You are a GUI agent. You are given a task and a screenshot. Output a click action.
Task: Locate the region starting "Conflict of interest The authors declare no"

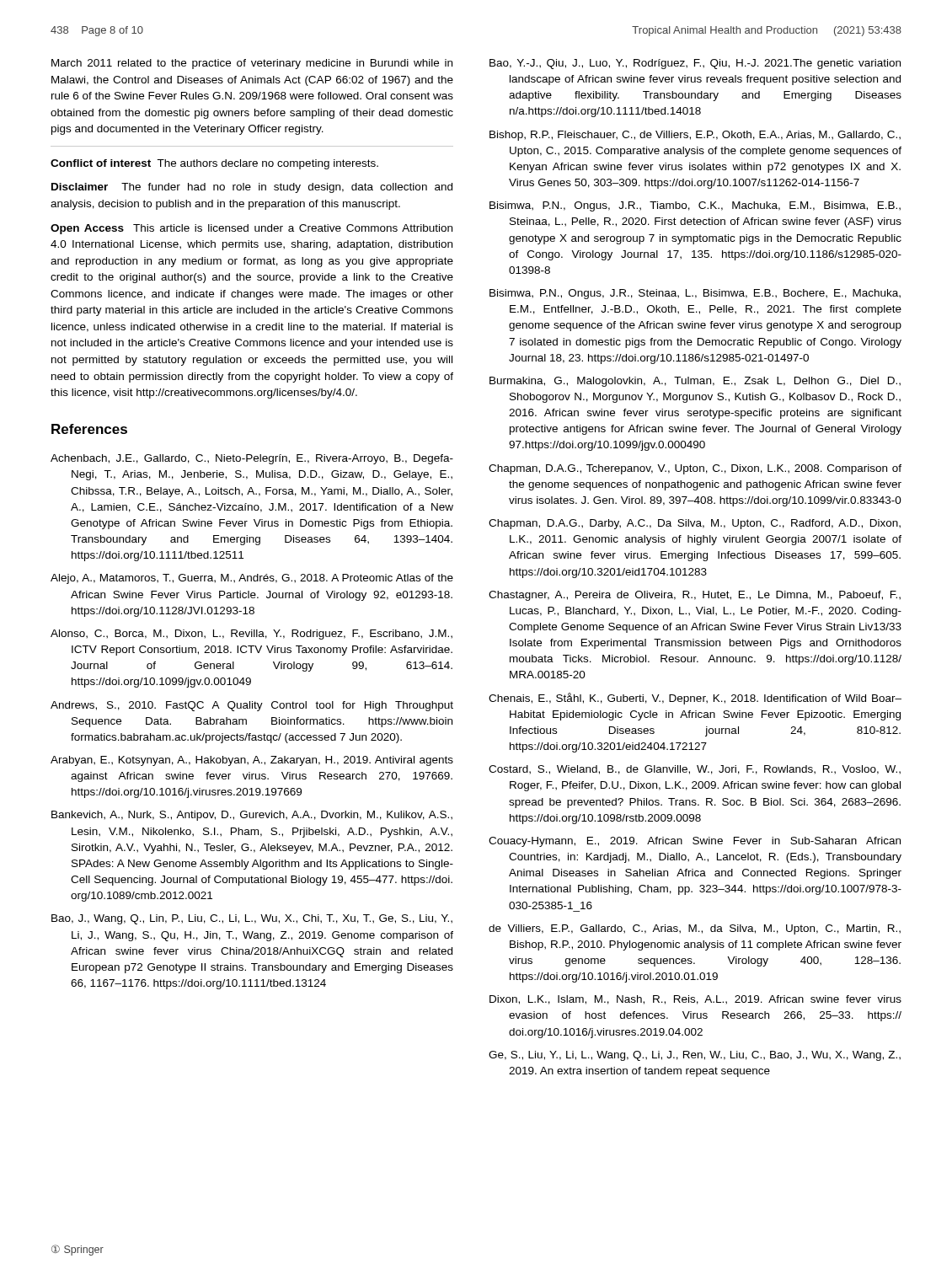tap(252, 163)
